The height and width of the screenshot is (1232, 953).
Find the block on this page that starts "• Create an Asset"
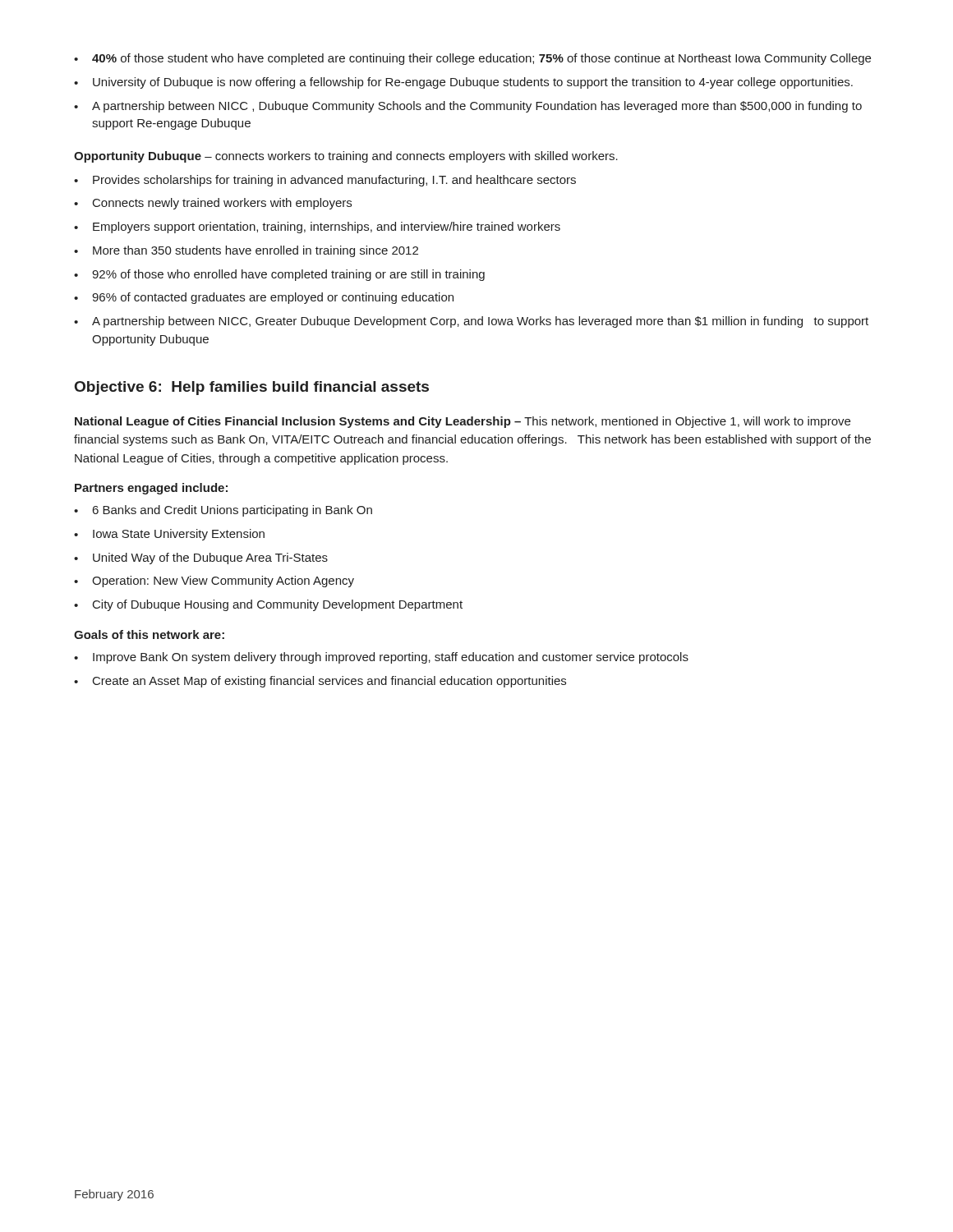coord(481,681)
